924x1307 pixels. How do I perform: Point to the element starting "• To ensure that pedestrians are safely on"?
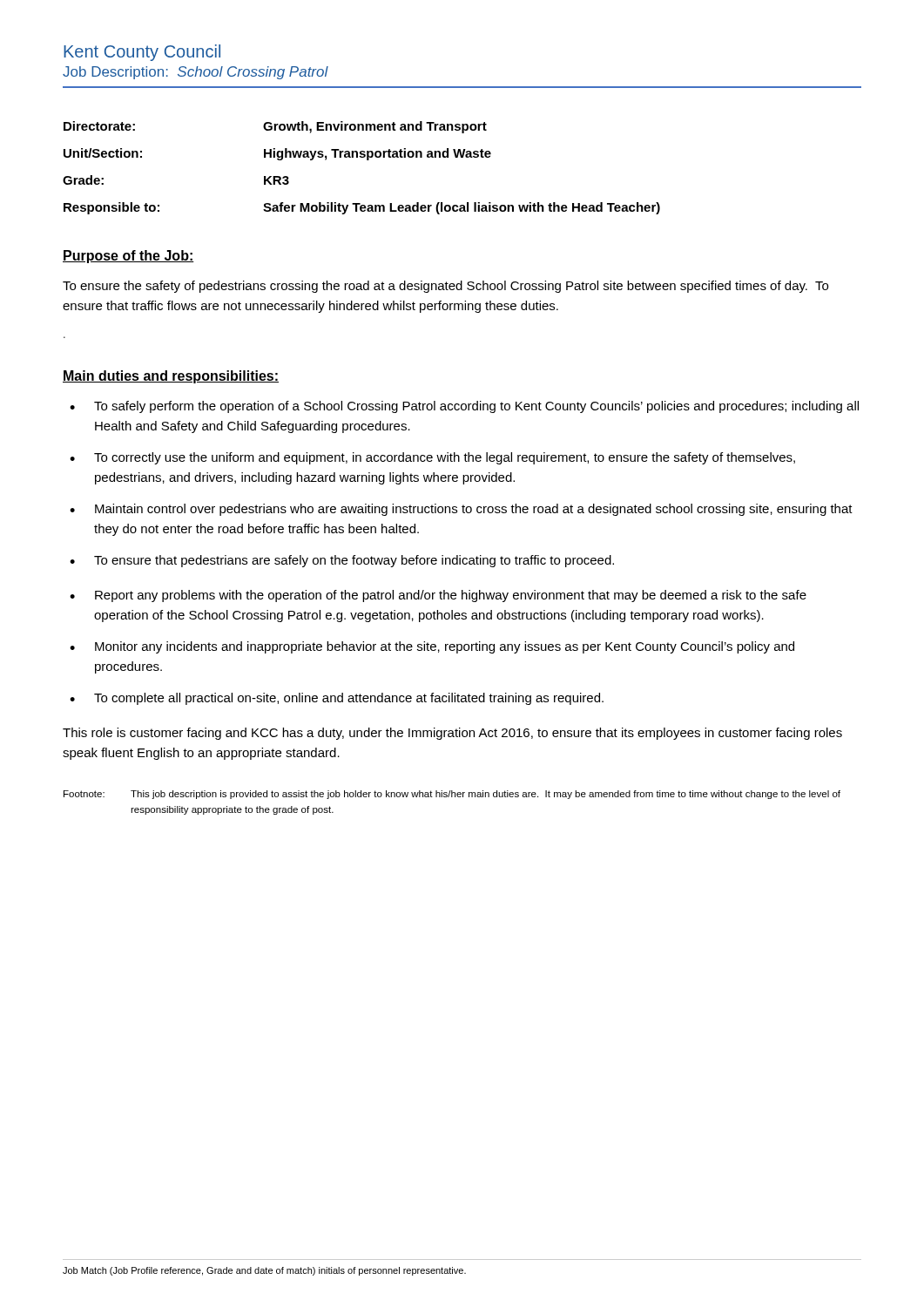tap(462, 562)
